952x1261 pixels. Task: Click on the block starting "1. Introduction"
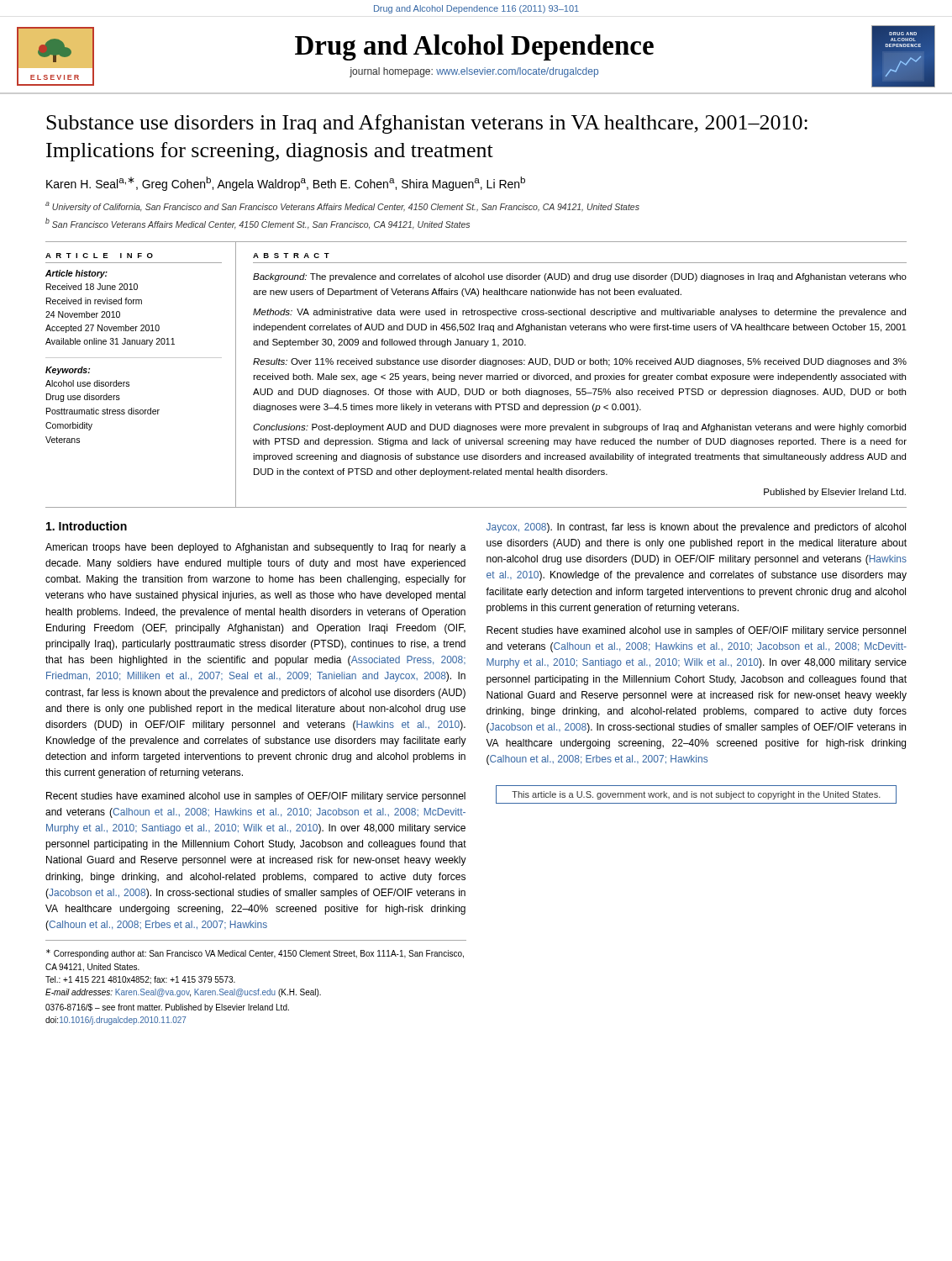(86, 526)
